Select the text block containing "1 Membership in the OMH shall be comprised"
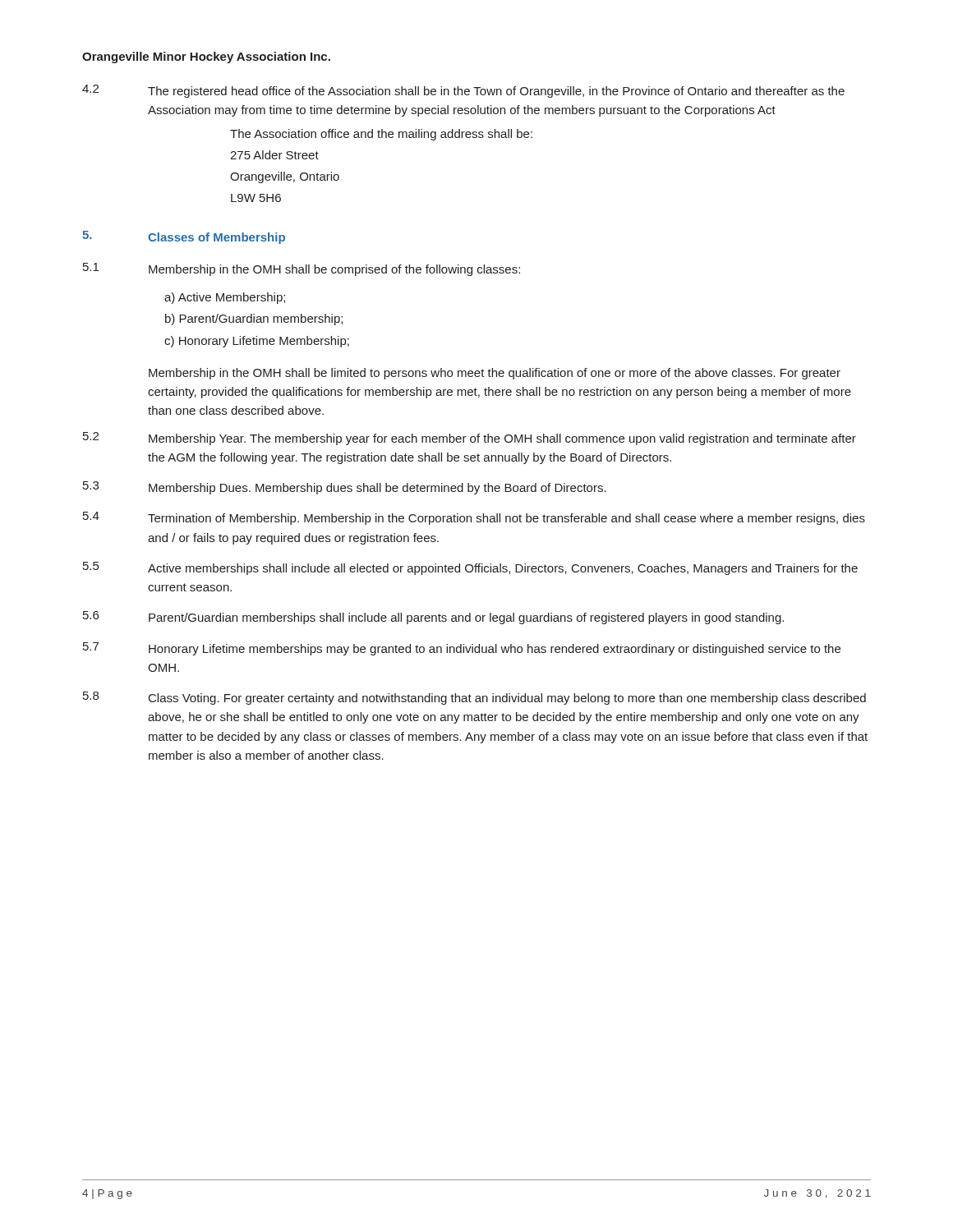The width and height of the screenshot is (953, 1232). click(x=302, y=269)
